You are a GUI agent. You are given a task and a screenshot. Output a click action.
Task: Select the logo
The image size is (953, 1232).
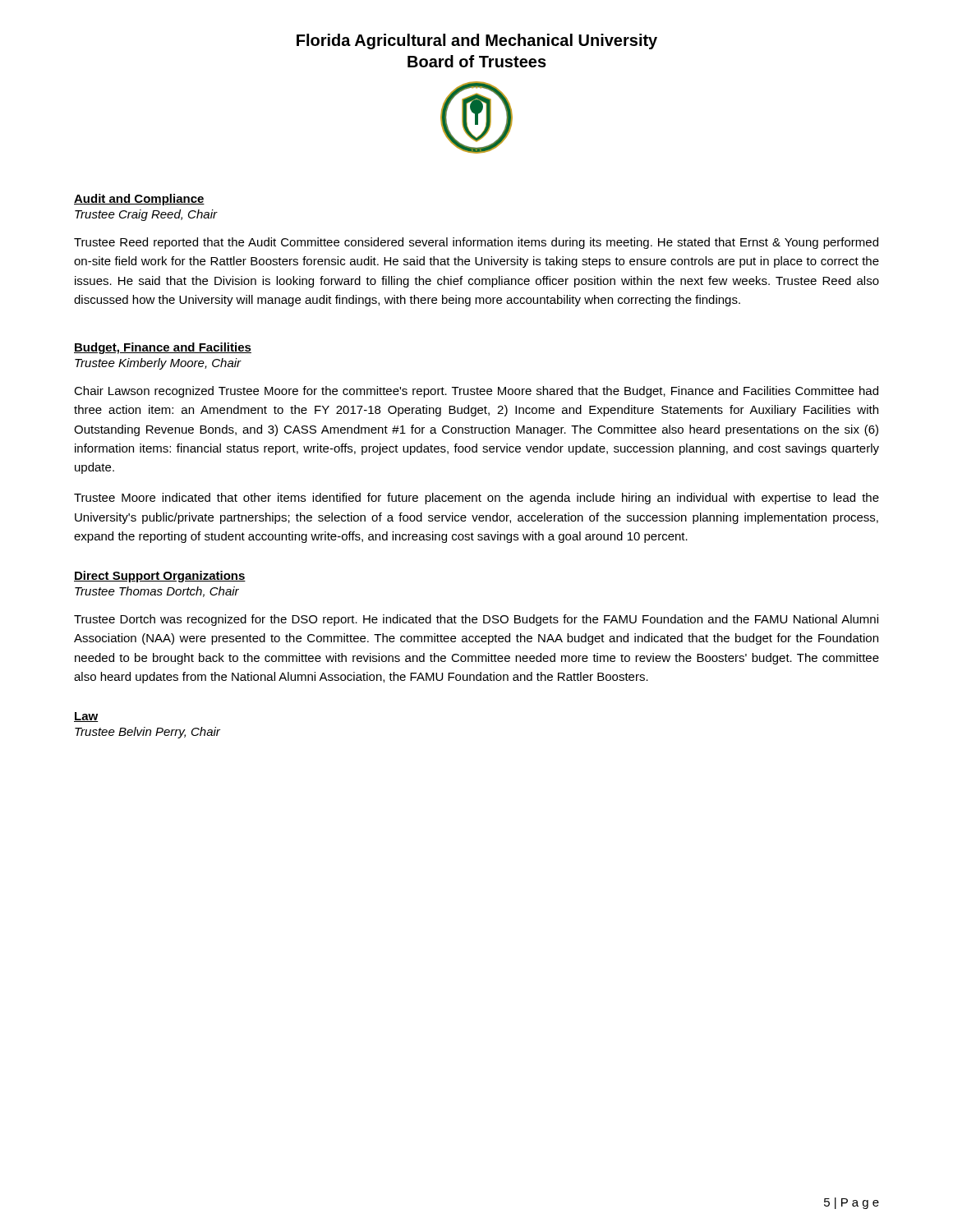[x=476, y=119]
